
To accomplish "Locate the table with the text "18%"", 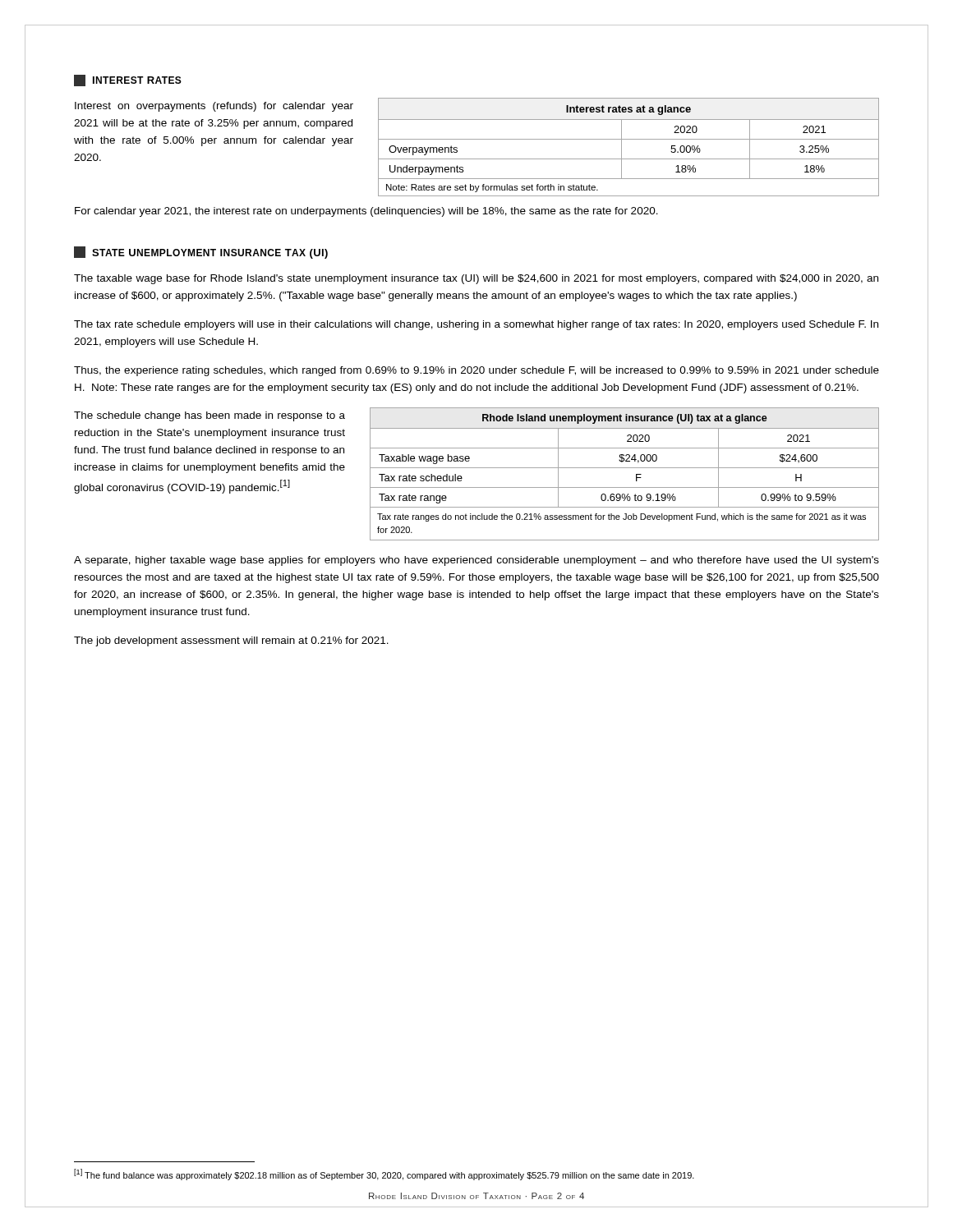I will pyautogui.click(x=629, y=147).
